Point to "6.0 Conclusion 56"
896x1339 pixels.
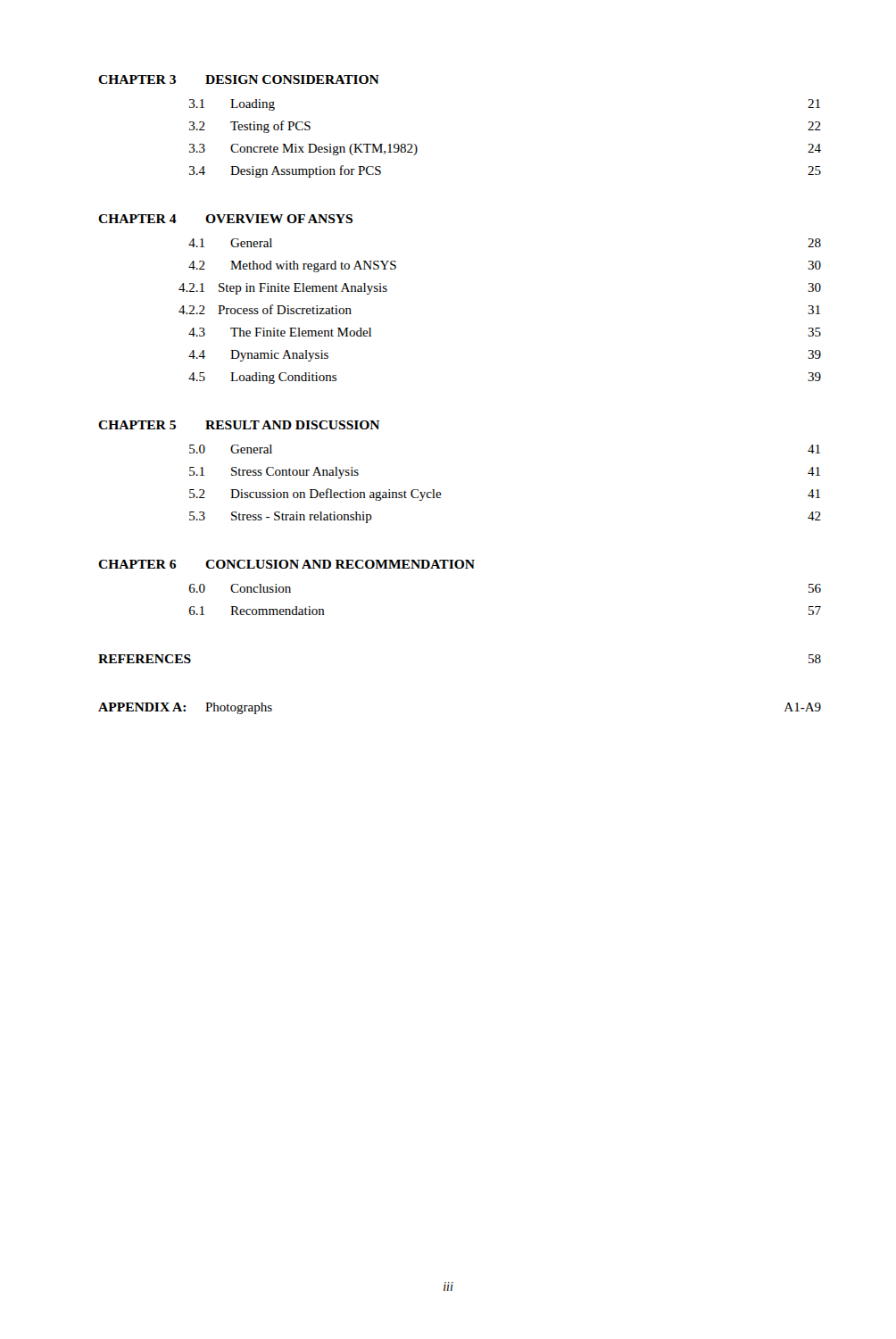[267, 588]
